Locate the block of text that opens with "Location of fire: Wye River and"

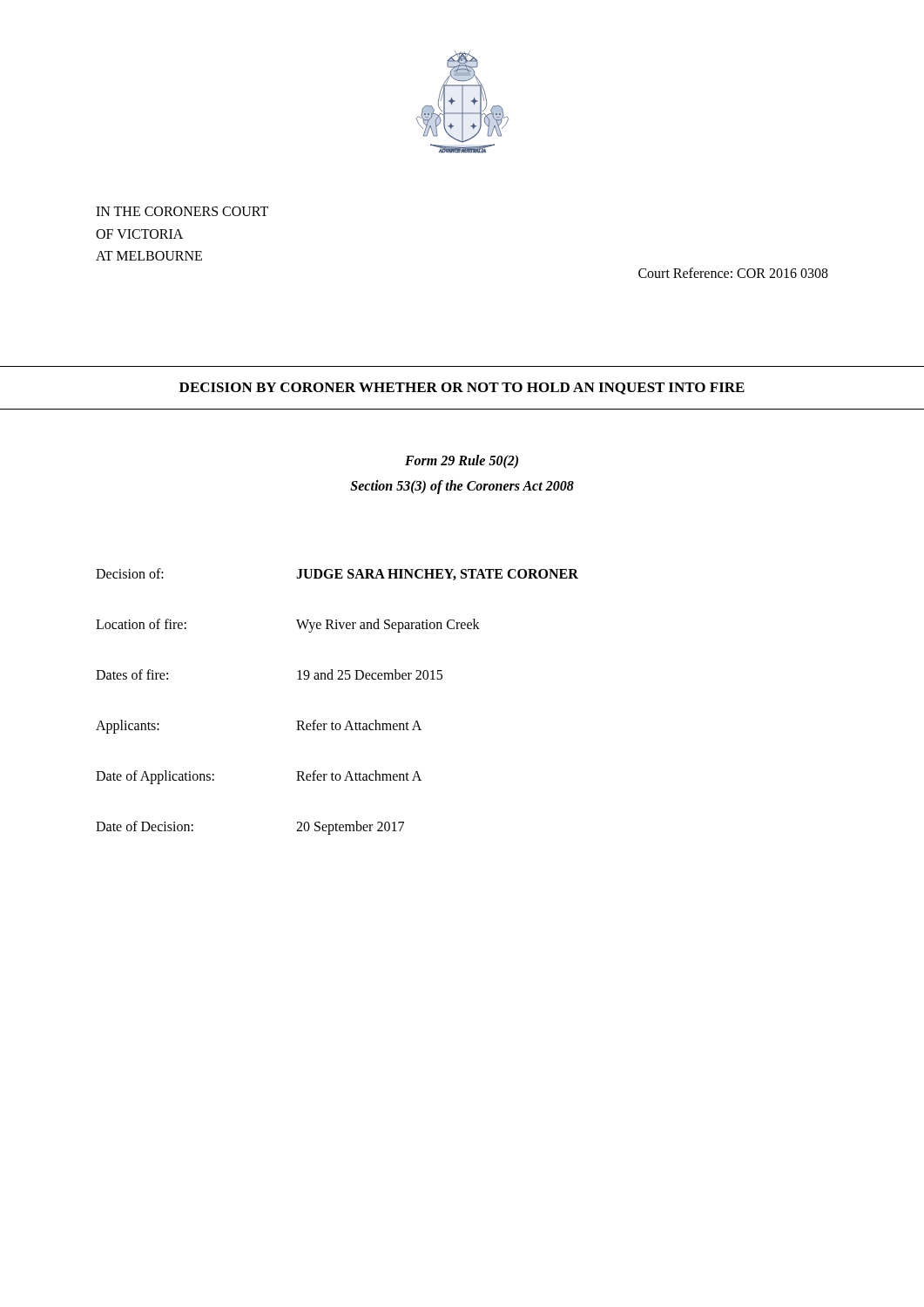coord(462,625)
